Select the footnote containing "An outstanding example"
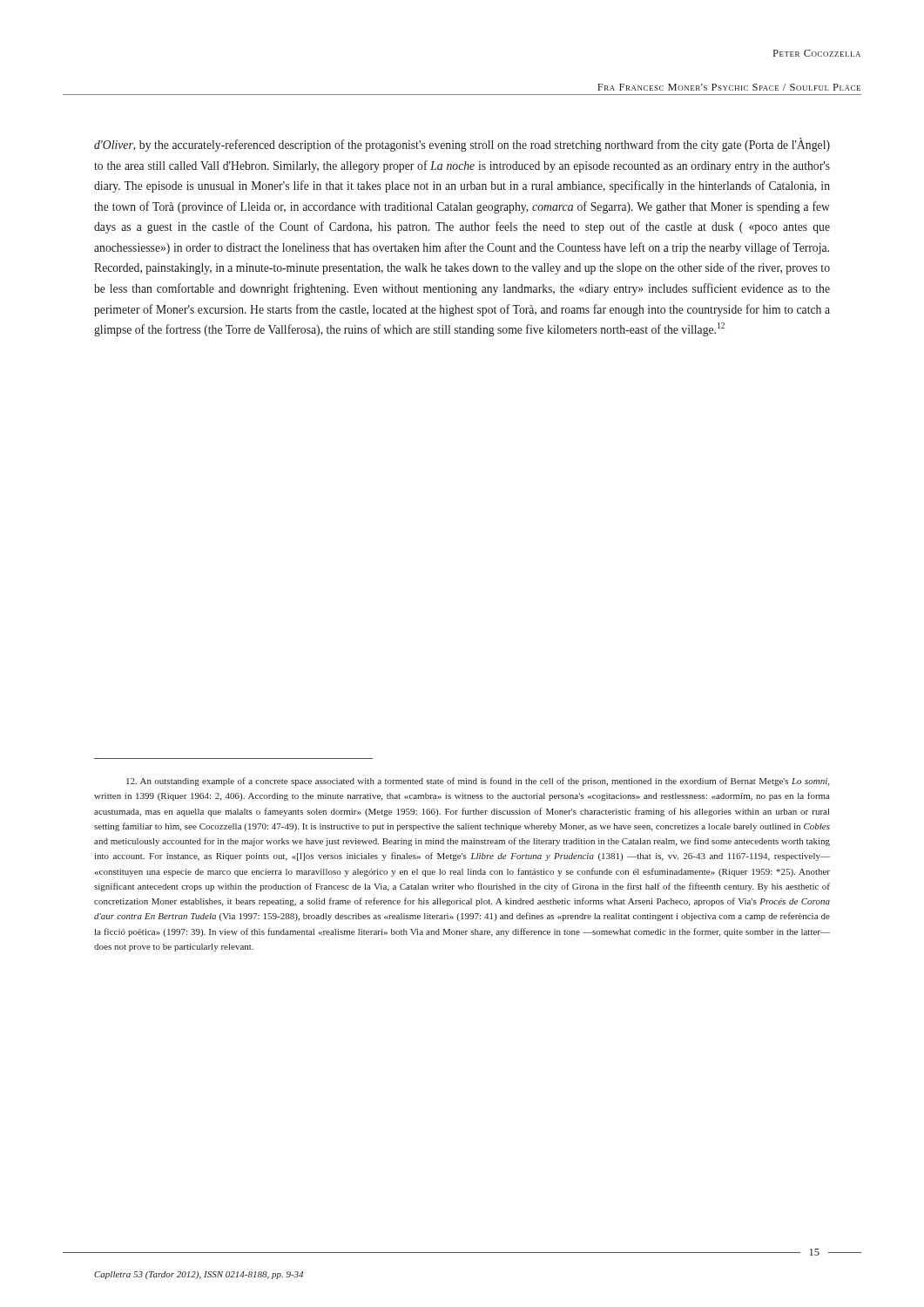Image resolution: width=924 pixels, height=1307 pixels. coord(462,864)
